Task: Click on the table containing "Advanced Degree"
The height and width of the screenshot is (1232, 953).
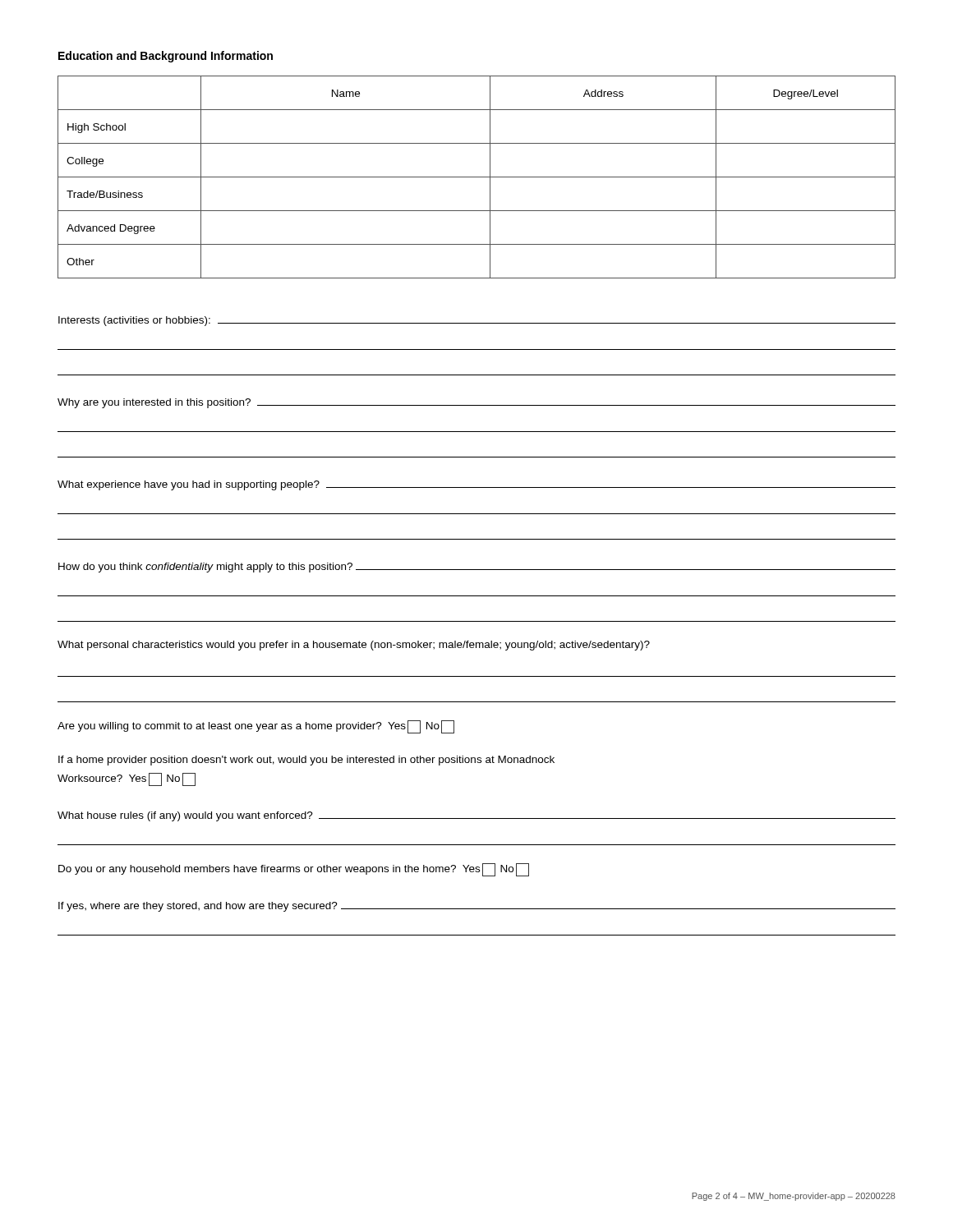Action: point(476,177)
